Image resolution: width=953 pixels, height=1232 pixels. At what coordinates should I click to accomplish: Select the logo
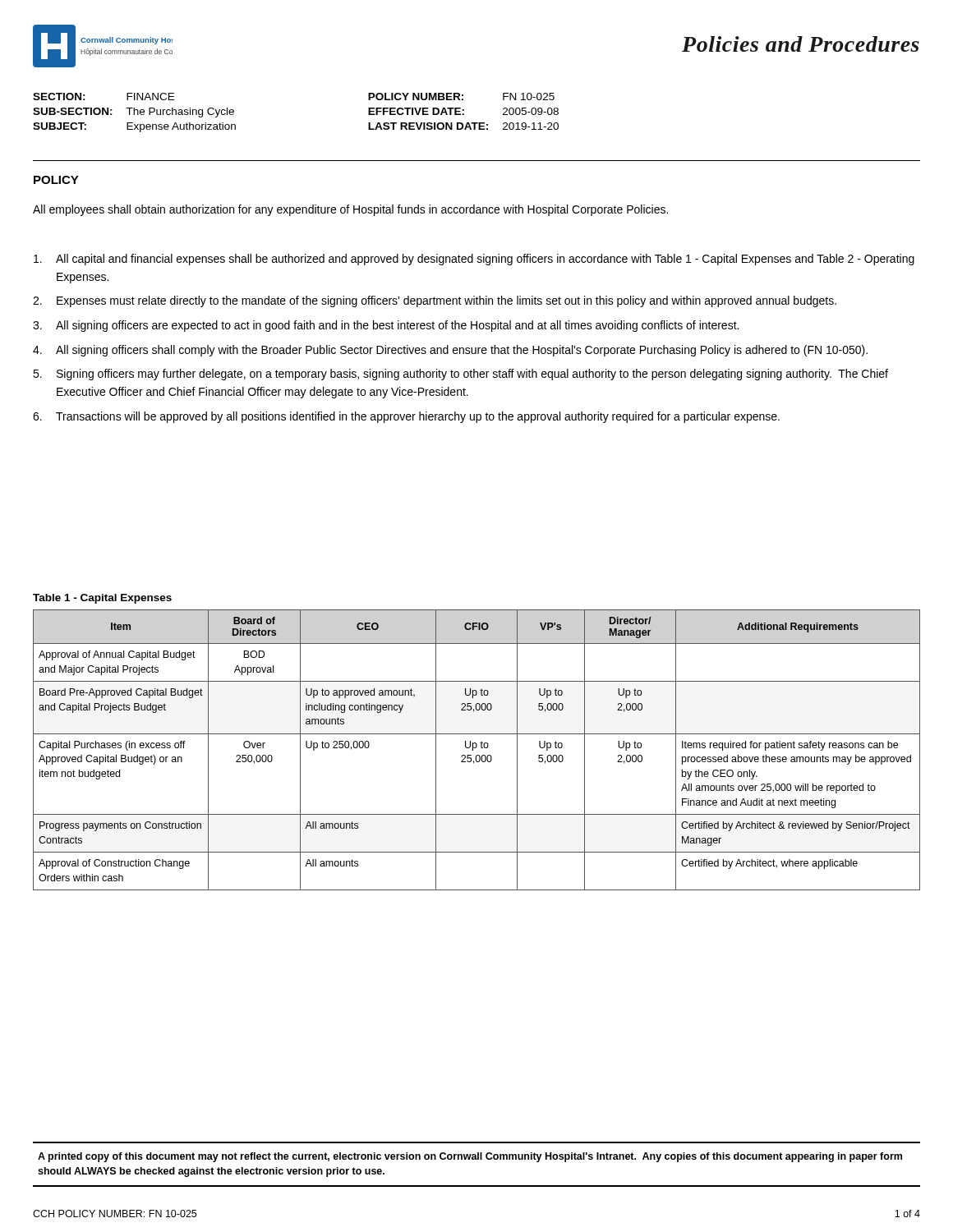[x=103, y=49]
